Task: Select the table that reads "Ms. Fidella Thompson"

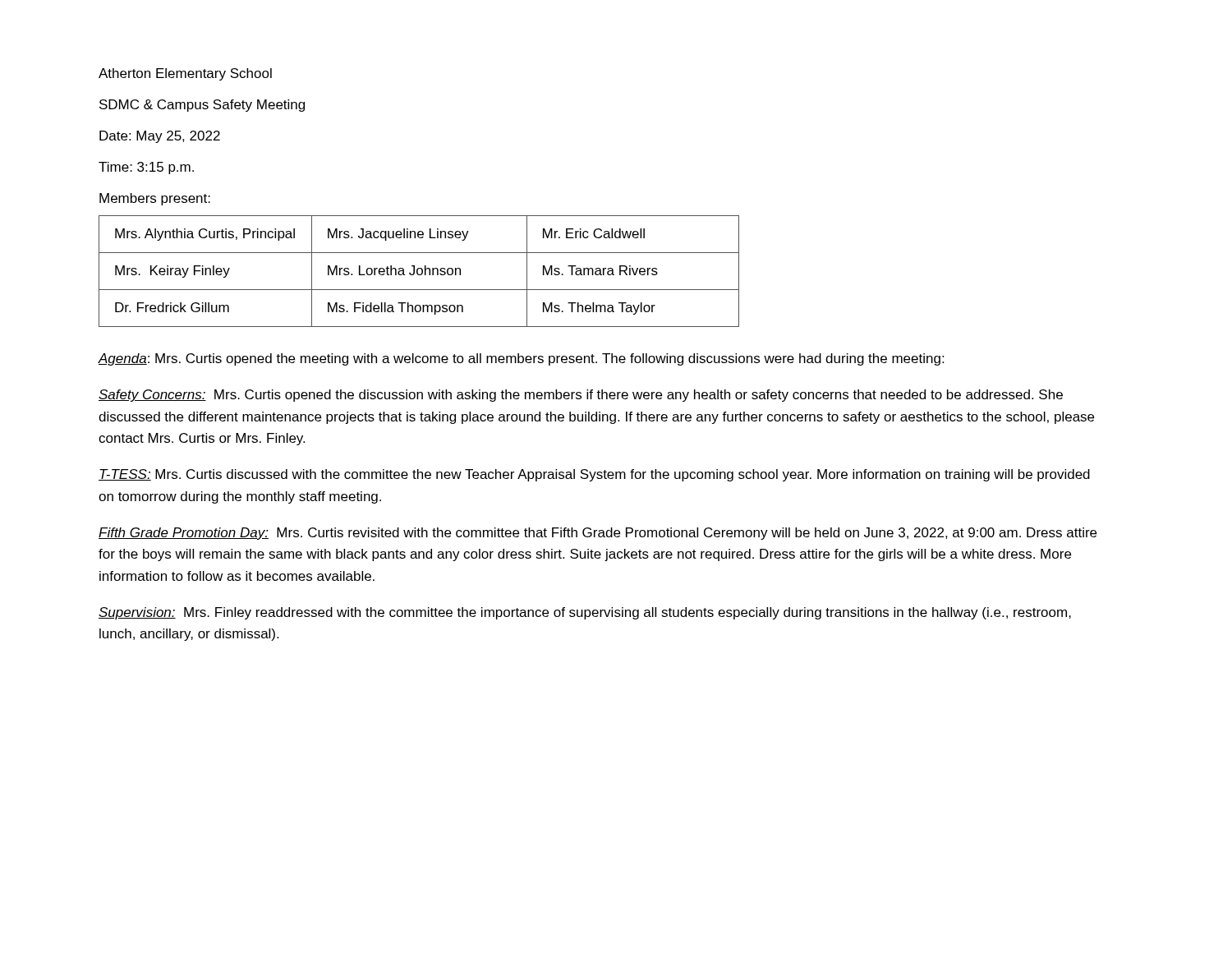Action: pos(616,271)
